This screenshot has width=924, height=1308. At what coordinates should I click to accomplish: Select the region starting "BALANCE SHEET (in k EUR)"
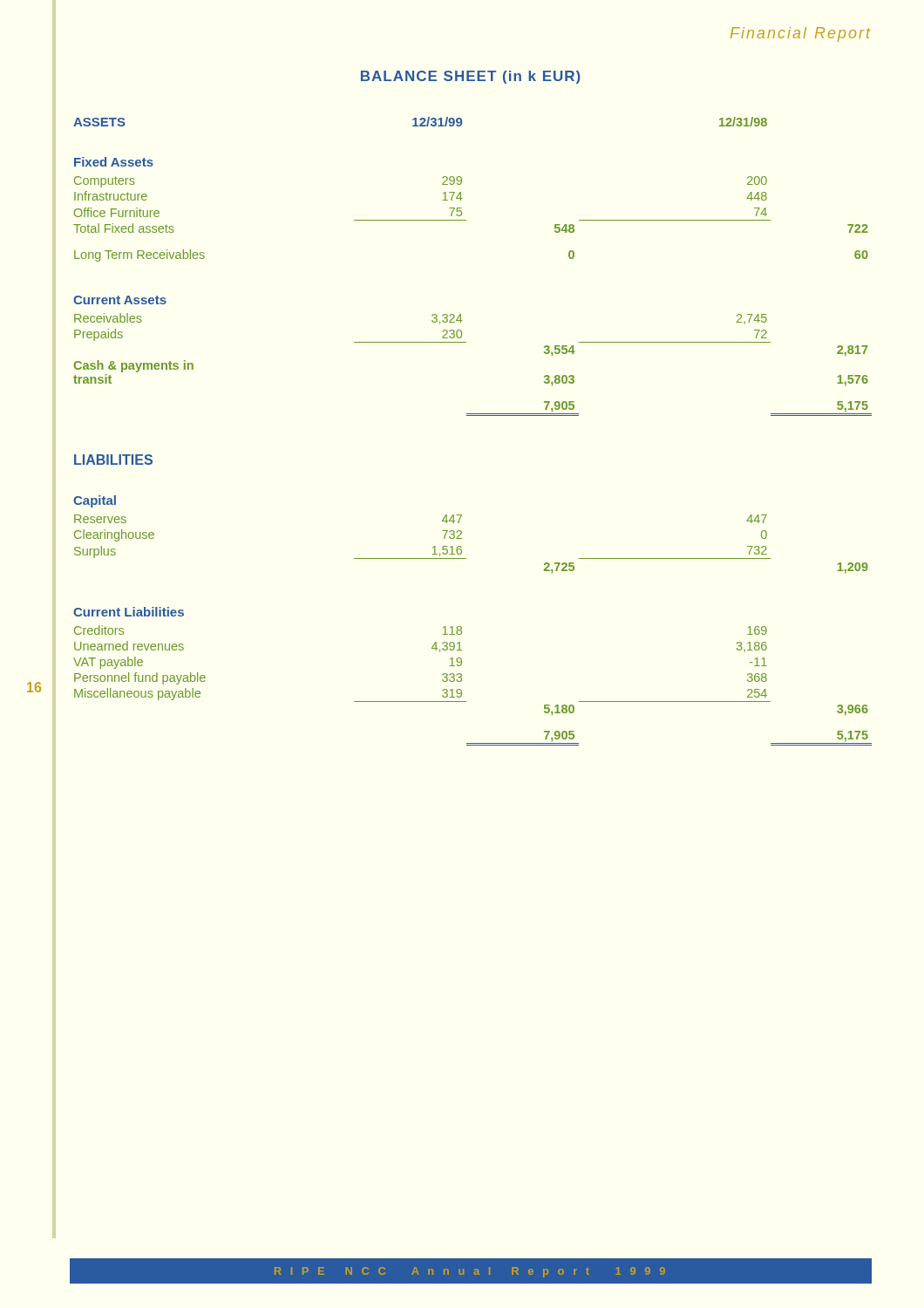click(471, 76)
